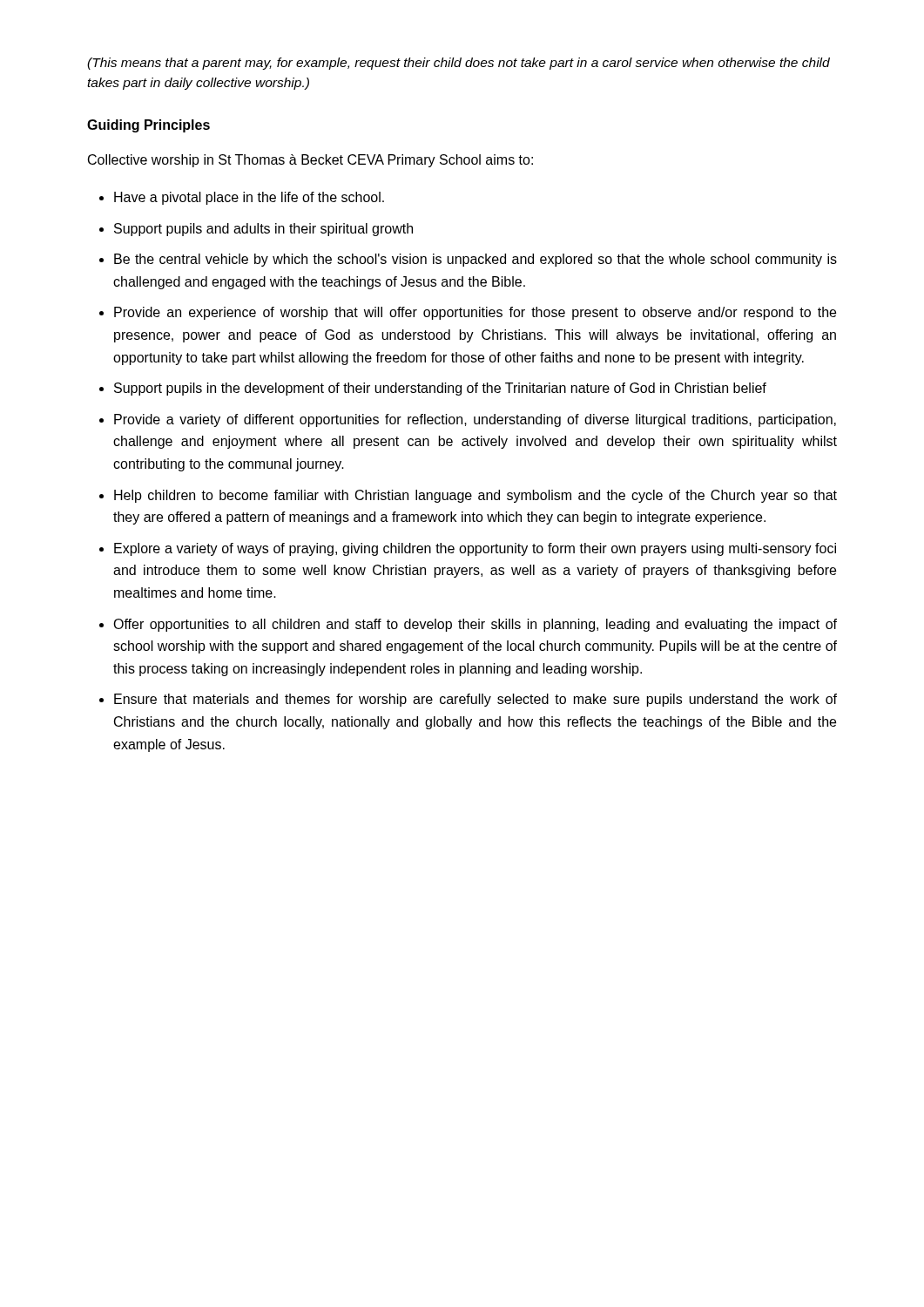Screen dimensions: 1307x924
Task: Select the list item that says "Explore a variety of ways of praying,"
Action: [x=475, y=571]
